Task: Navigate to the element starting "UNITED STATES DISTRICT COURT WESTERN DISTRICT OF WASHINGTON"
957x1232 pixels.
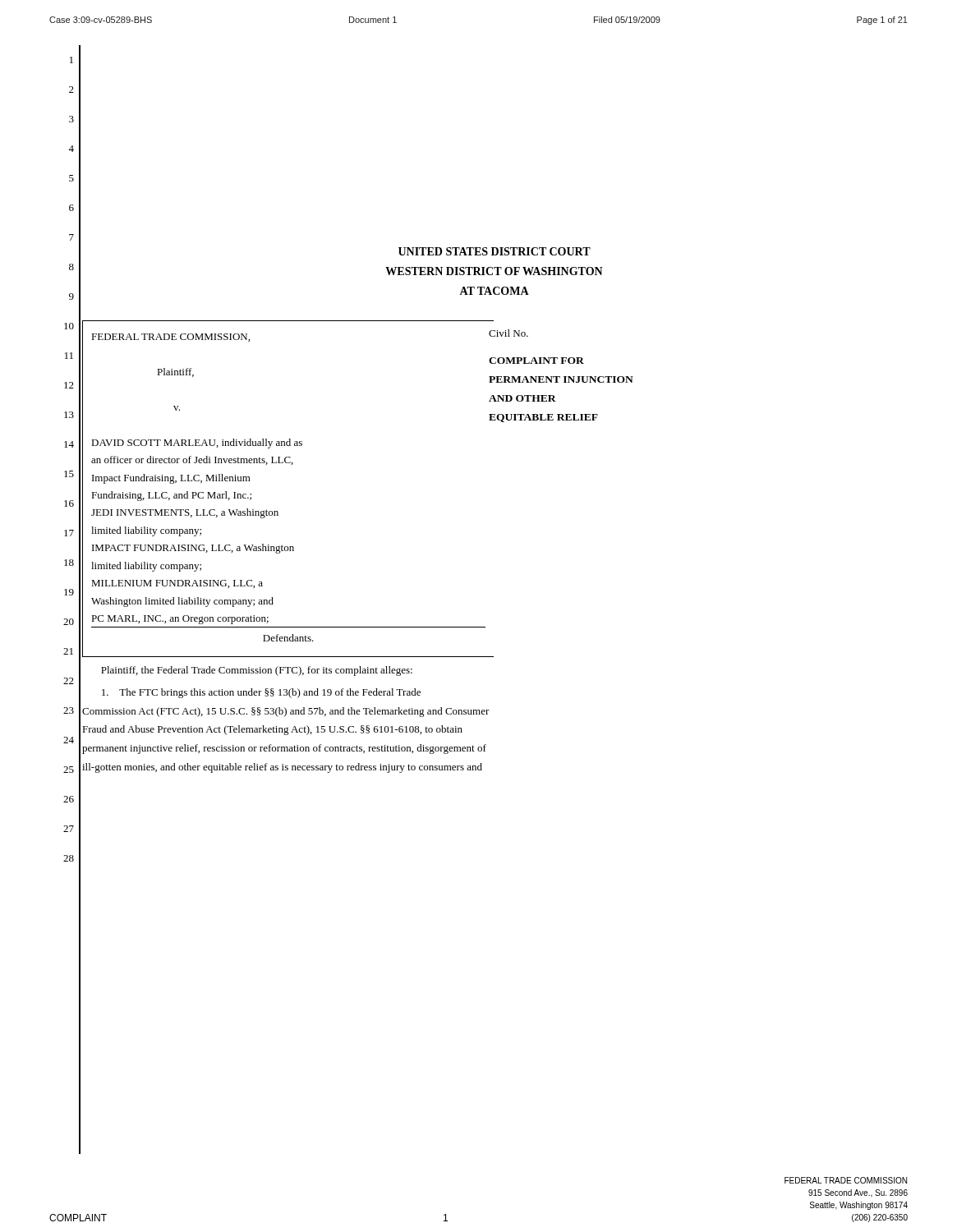Action: tap(494, 272)
